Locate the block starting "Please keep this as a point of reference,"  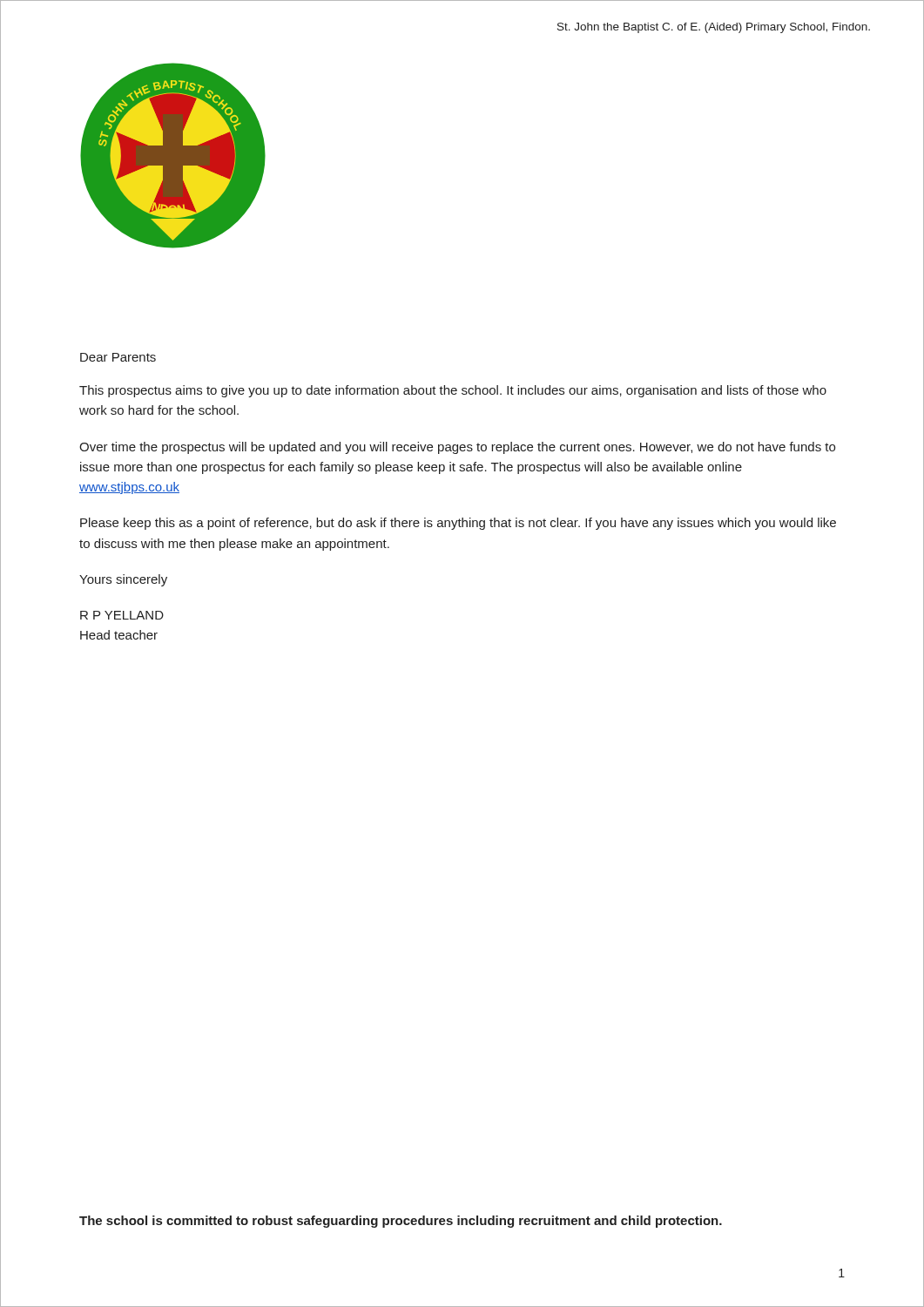(x=458, y=533)
